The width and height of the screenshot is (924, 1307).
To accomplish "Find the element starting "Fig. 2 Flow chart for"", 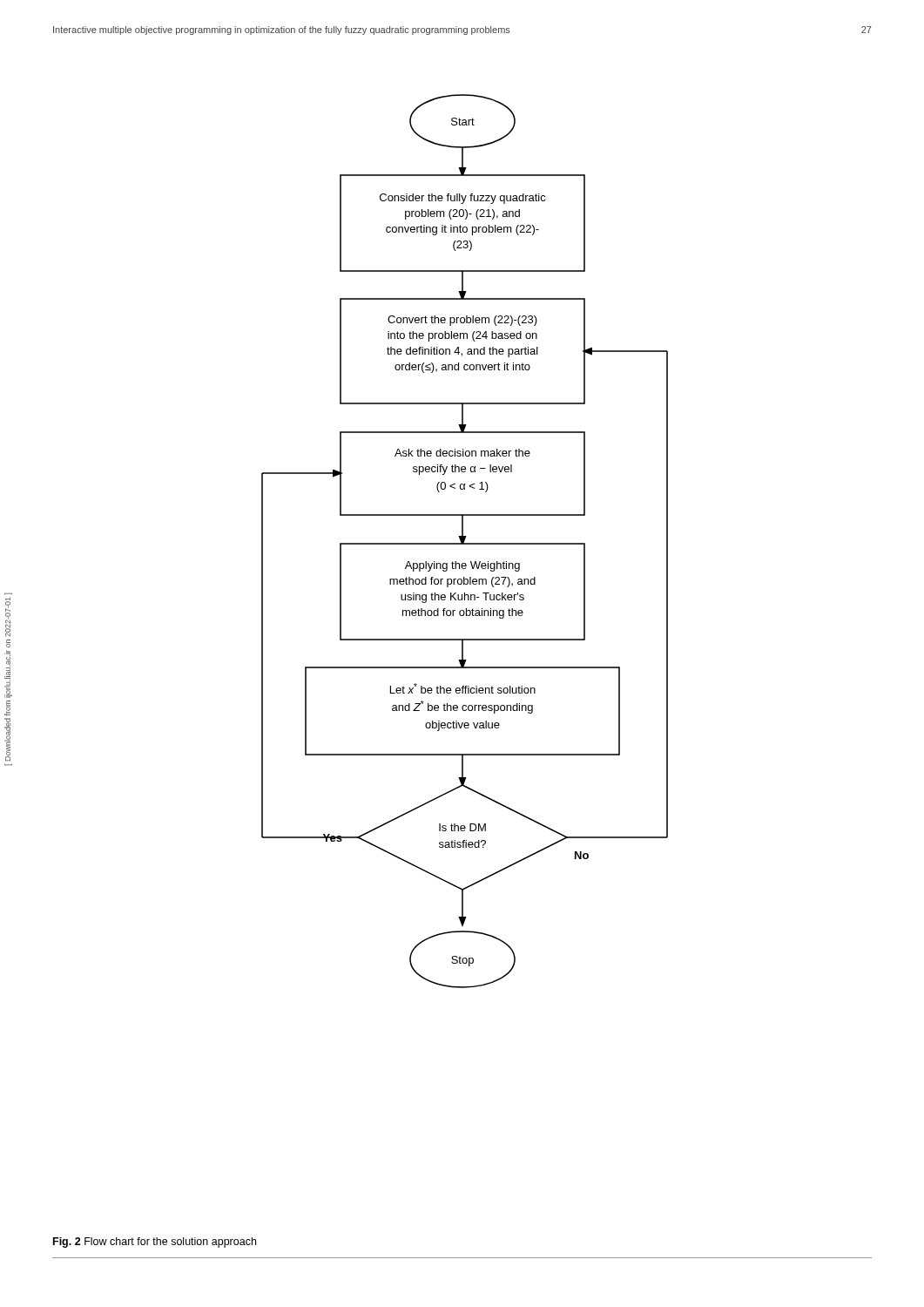I will tap(155, 1242).
